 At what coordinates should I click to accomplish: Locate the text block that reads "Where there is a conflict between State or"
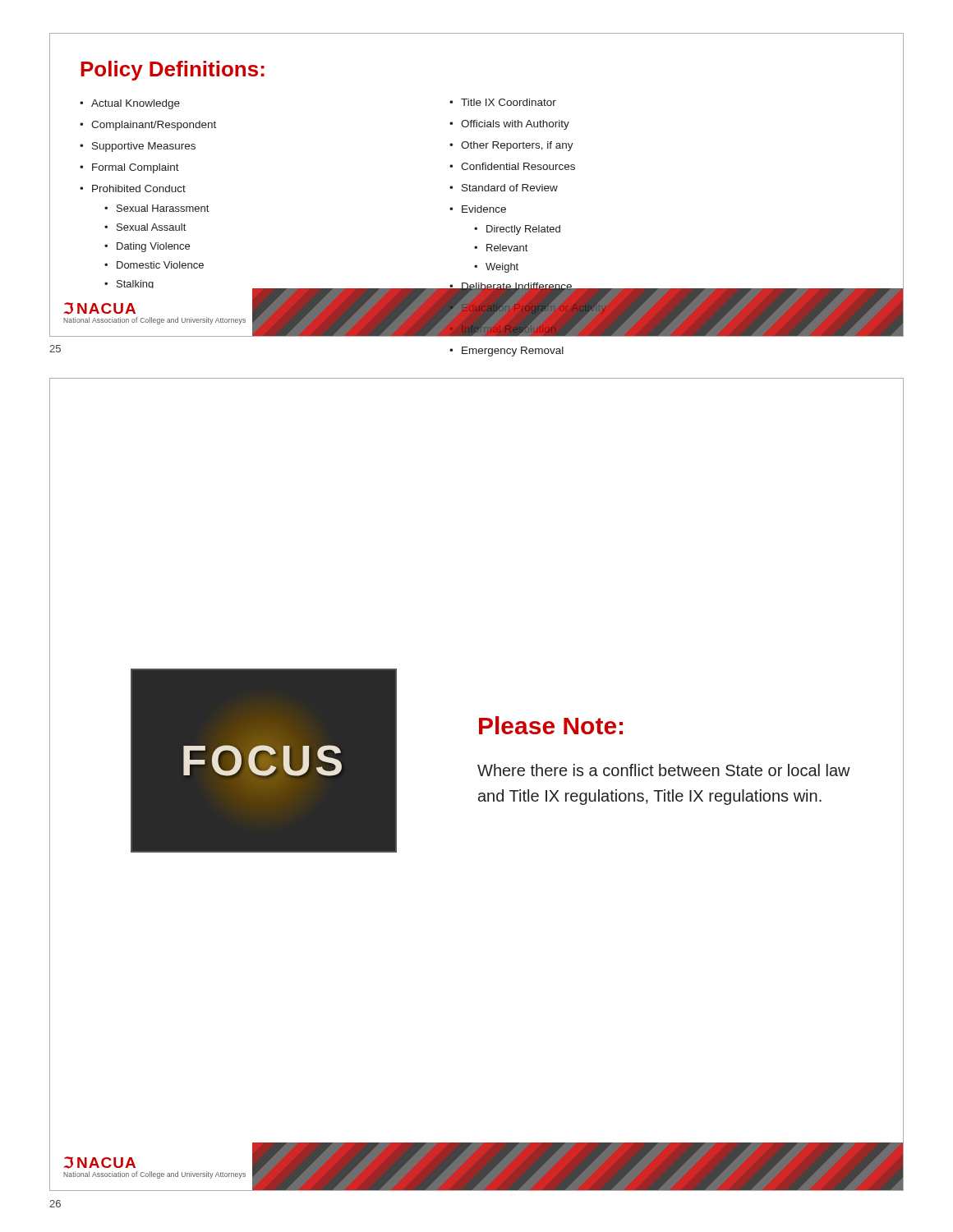pos(664,783)
